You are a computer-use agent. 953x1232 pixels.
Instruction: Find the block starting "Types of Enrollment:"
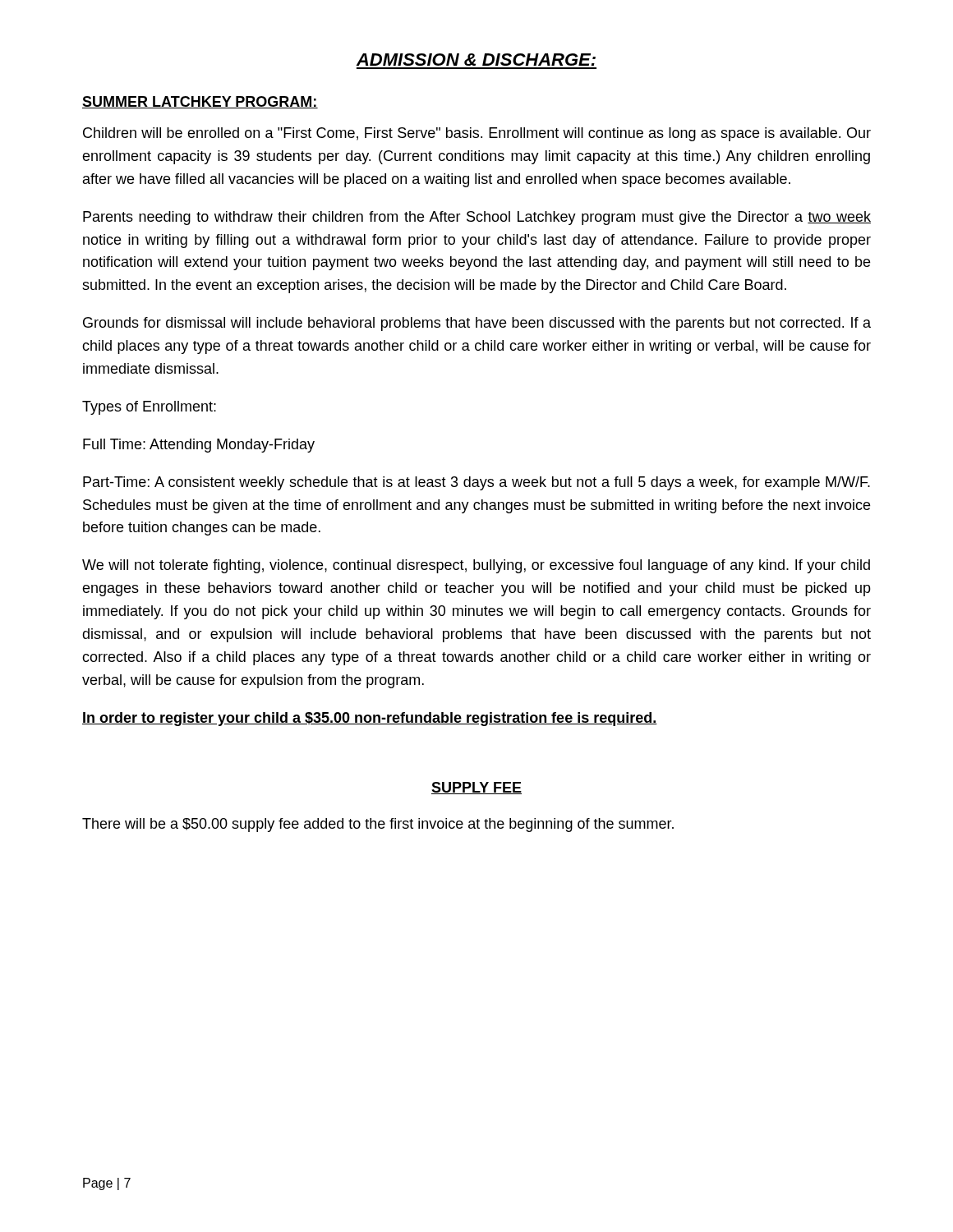[x=150, y=406]
